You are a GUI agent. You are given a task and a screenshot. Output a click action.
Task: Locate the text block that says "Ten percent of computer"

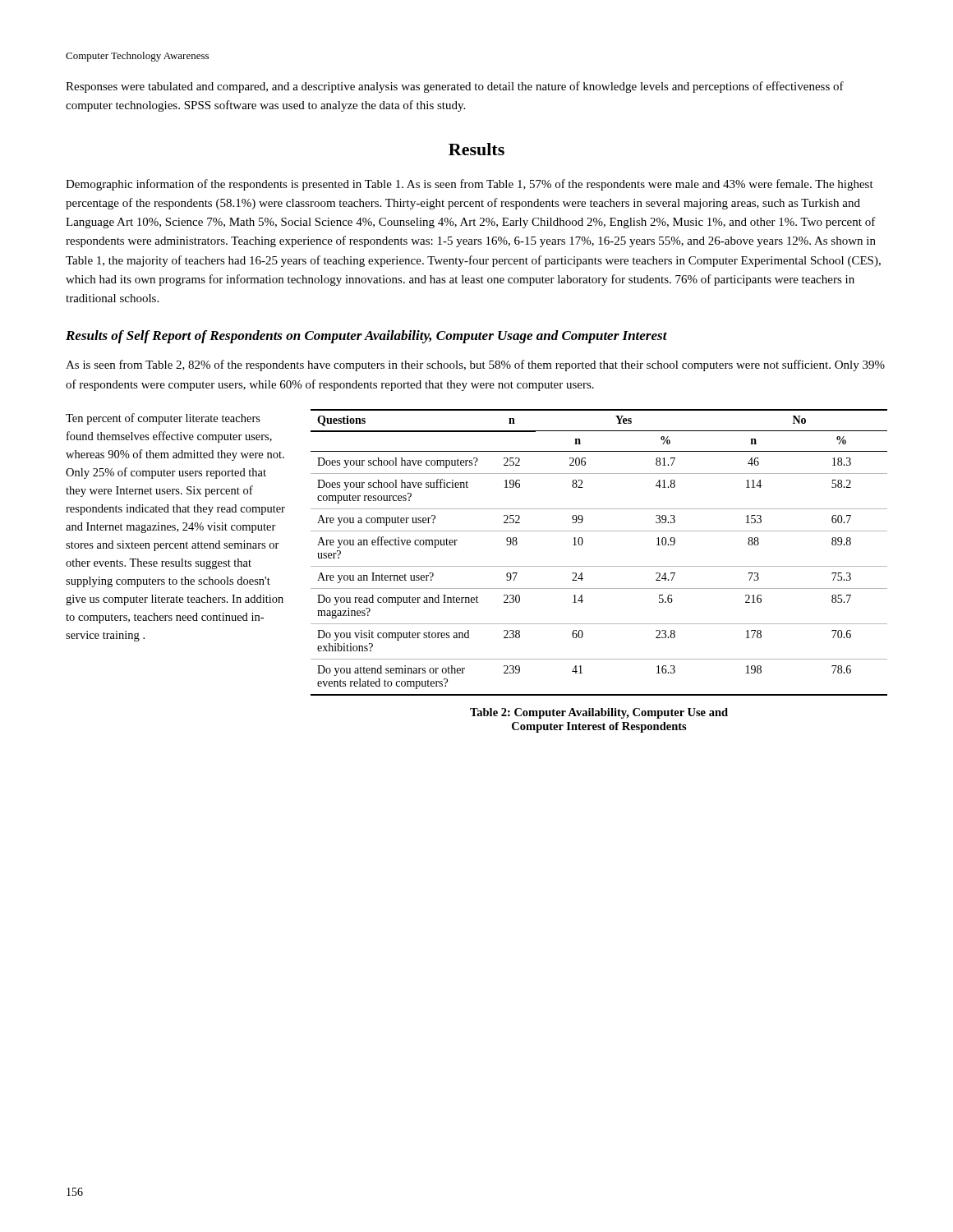(175, 526)
